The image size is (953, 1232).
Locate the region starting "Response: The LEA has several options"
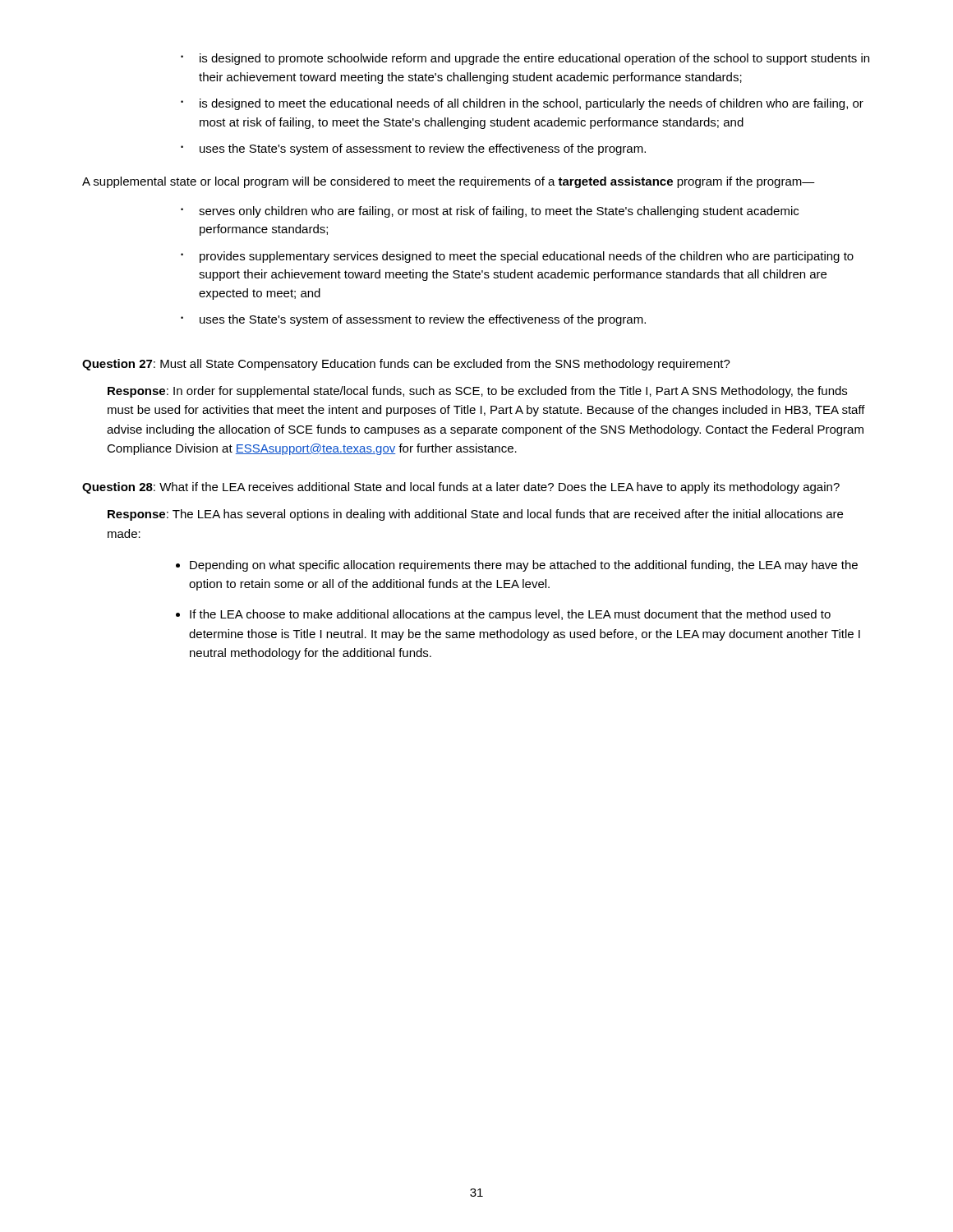pyautogui.click(x=475, y=523)
